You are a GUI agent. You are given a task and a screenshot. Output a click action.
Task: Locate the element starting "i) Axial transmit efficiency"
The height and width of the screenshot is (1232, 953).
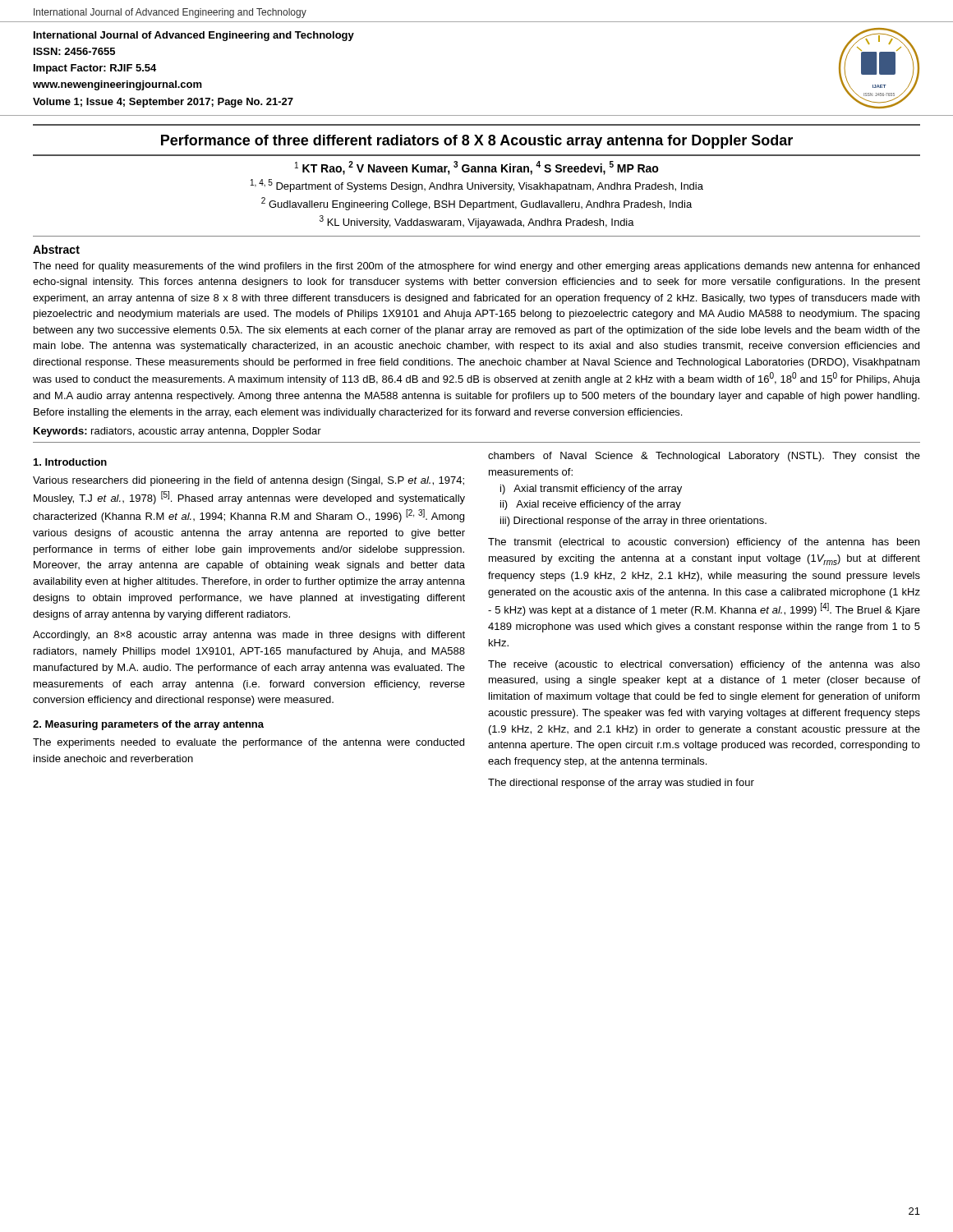[591, 488]
